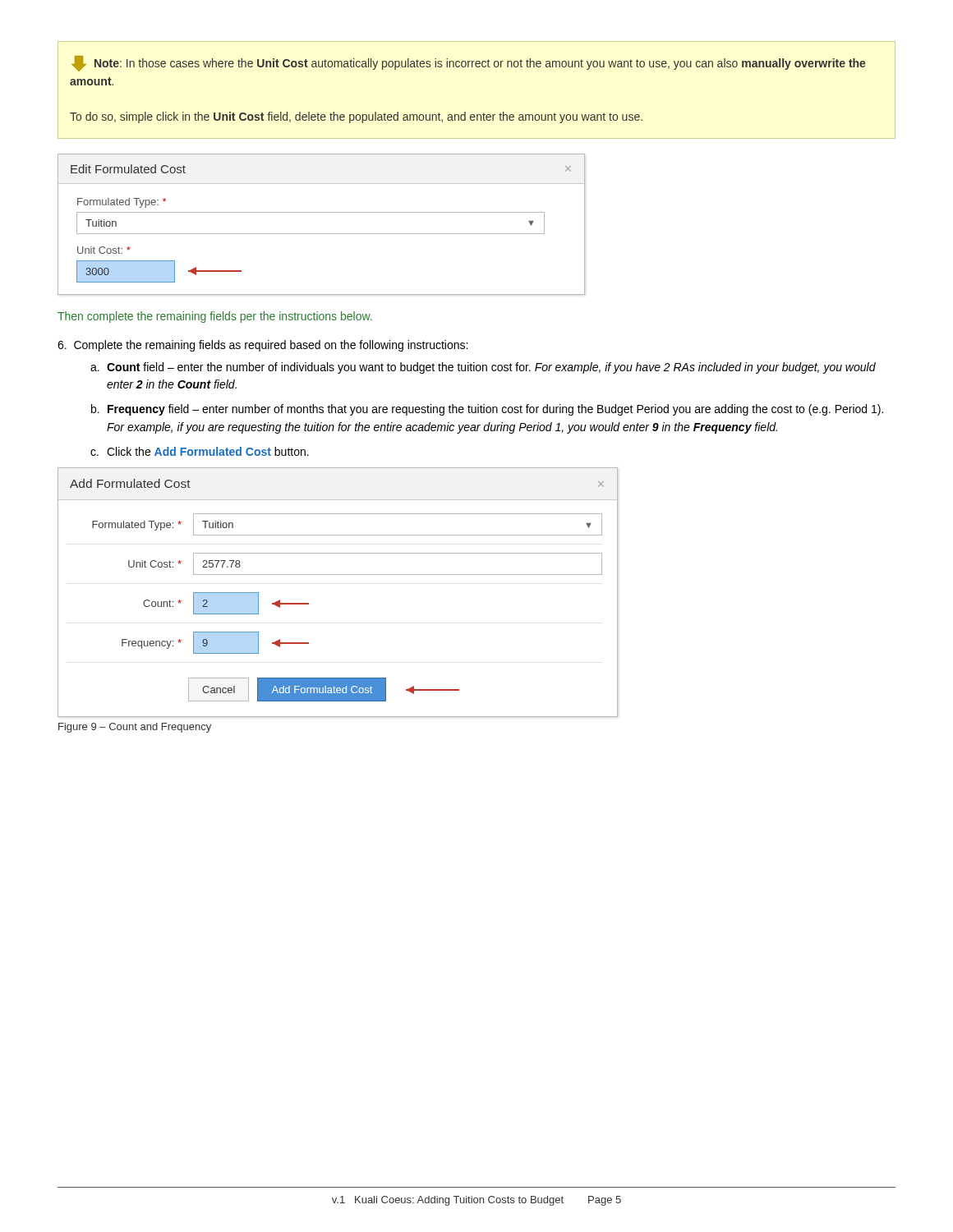Viewport: 953px width, 1232px height.
Task: Point to the block beginning "Then complete the remaining fields"
Action: click(x=215, y=316)
